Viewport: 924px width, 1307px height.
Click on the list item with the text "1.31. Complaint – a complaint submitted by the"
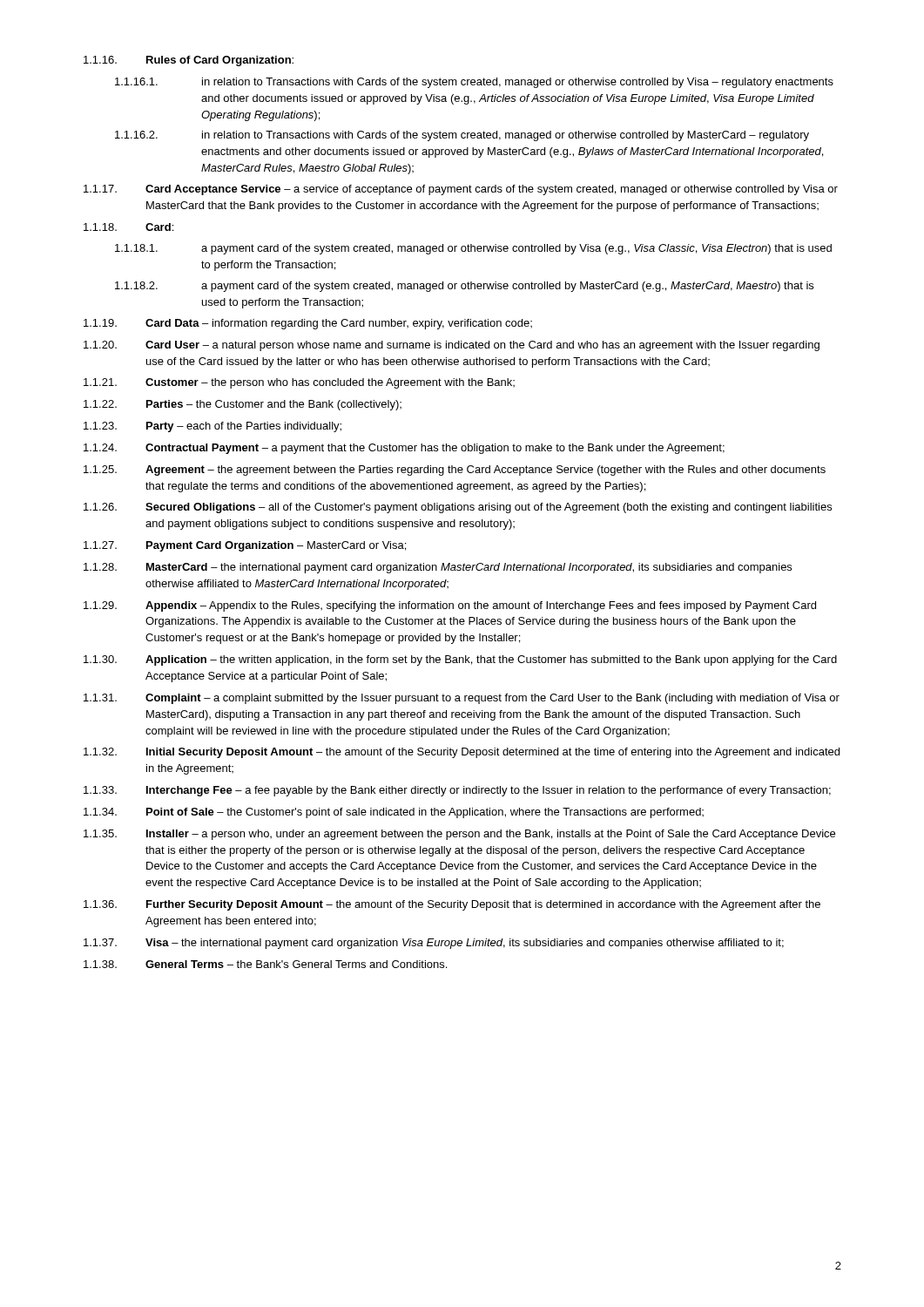[x=462, y=715]
